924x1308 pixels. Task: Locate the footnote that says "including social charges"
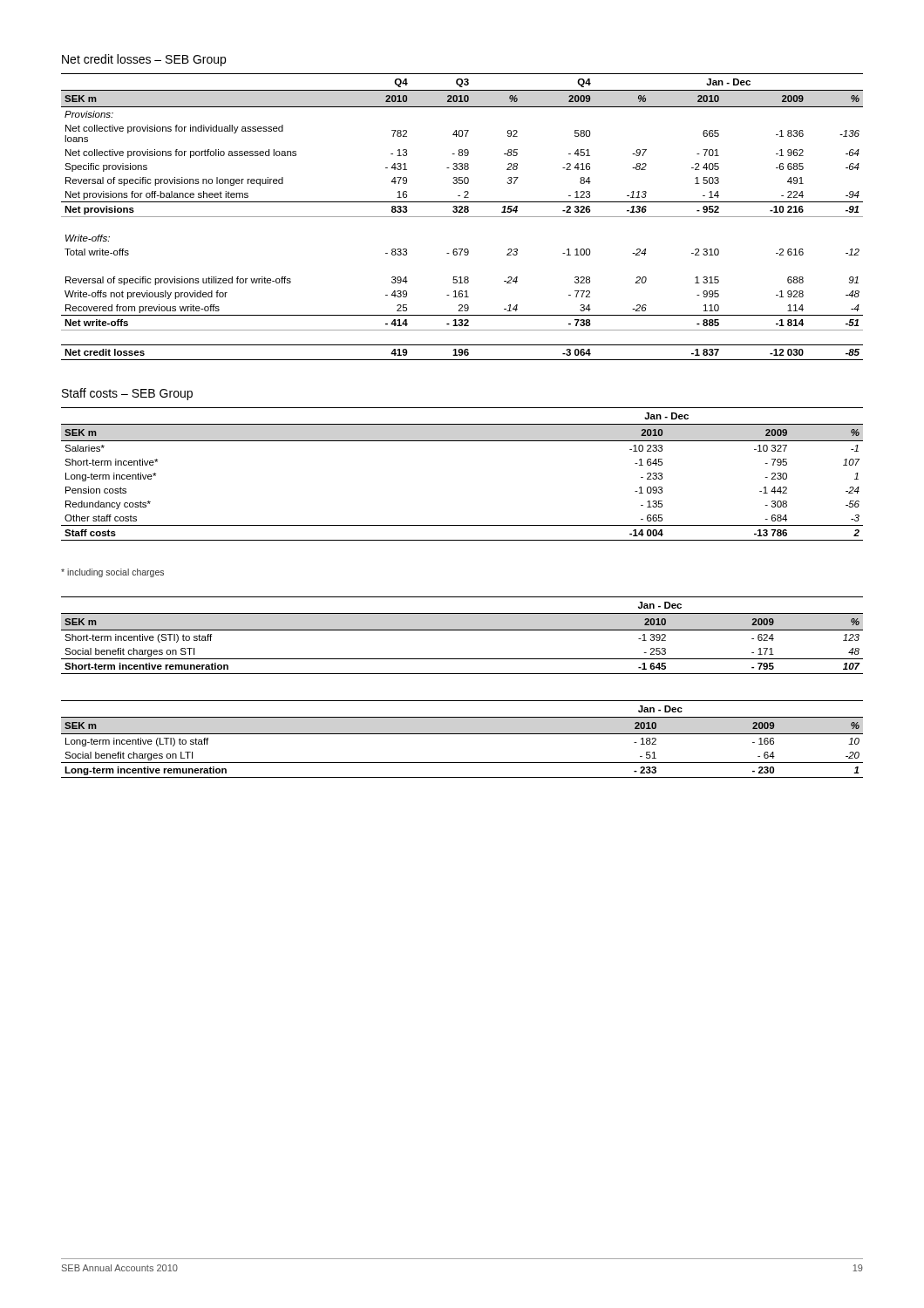(113, 572)
